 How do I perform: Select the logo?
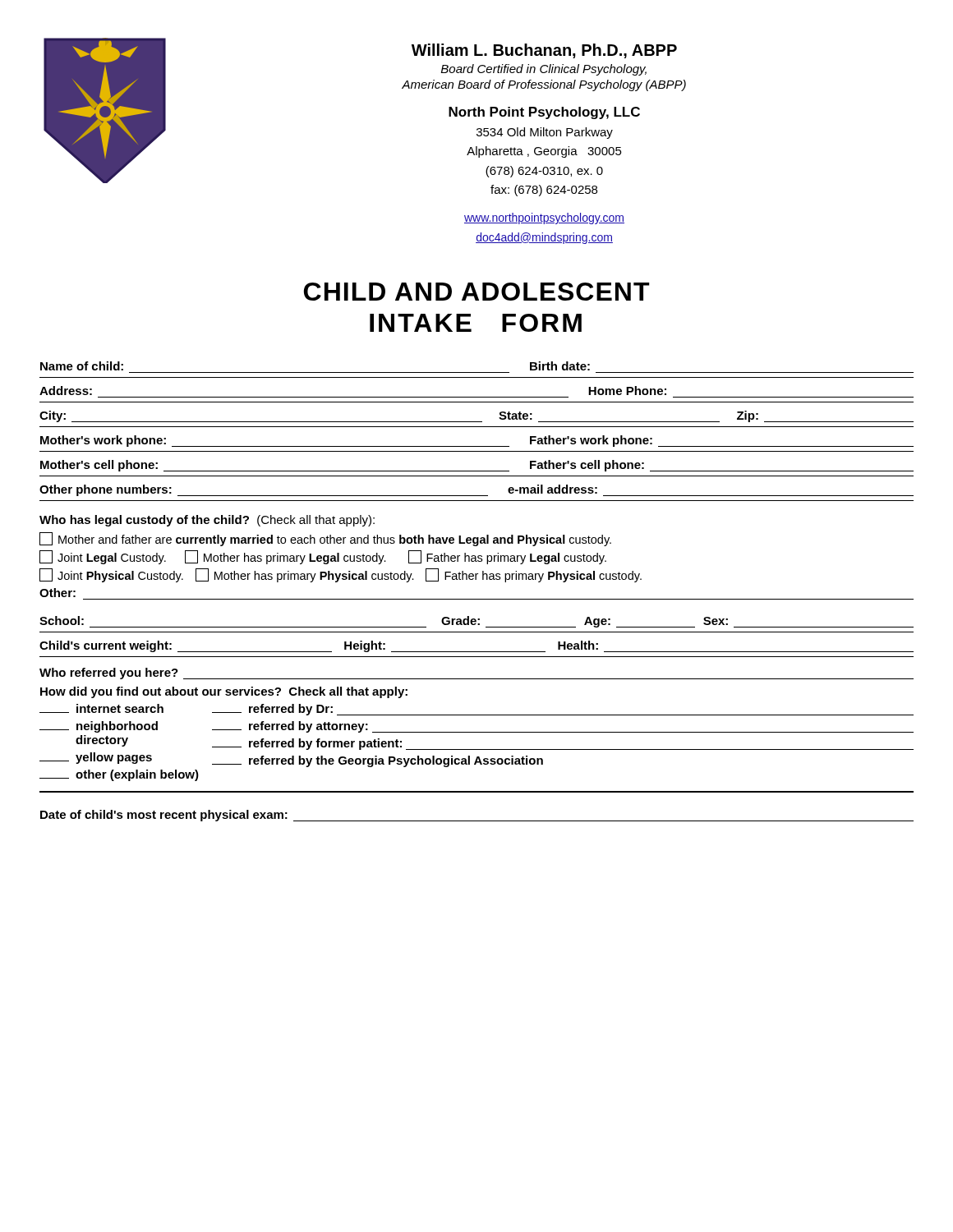tap(109, 107)
